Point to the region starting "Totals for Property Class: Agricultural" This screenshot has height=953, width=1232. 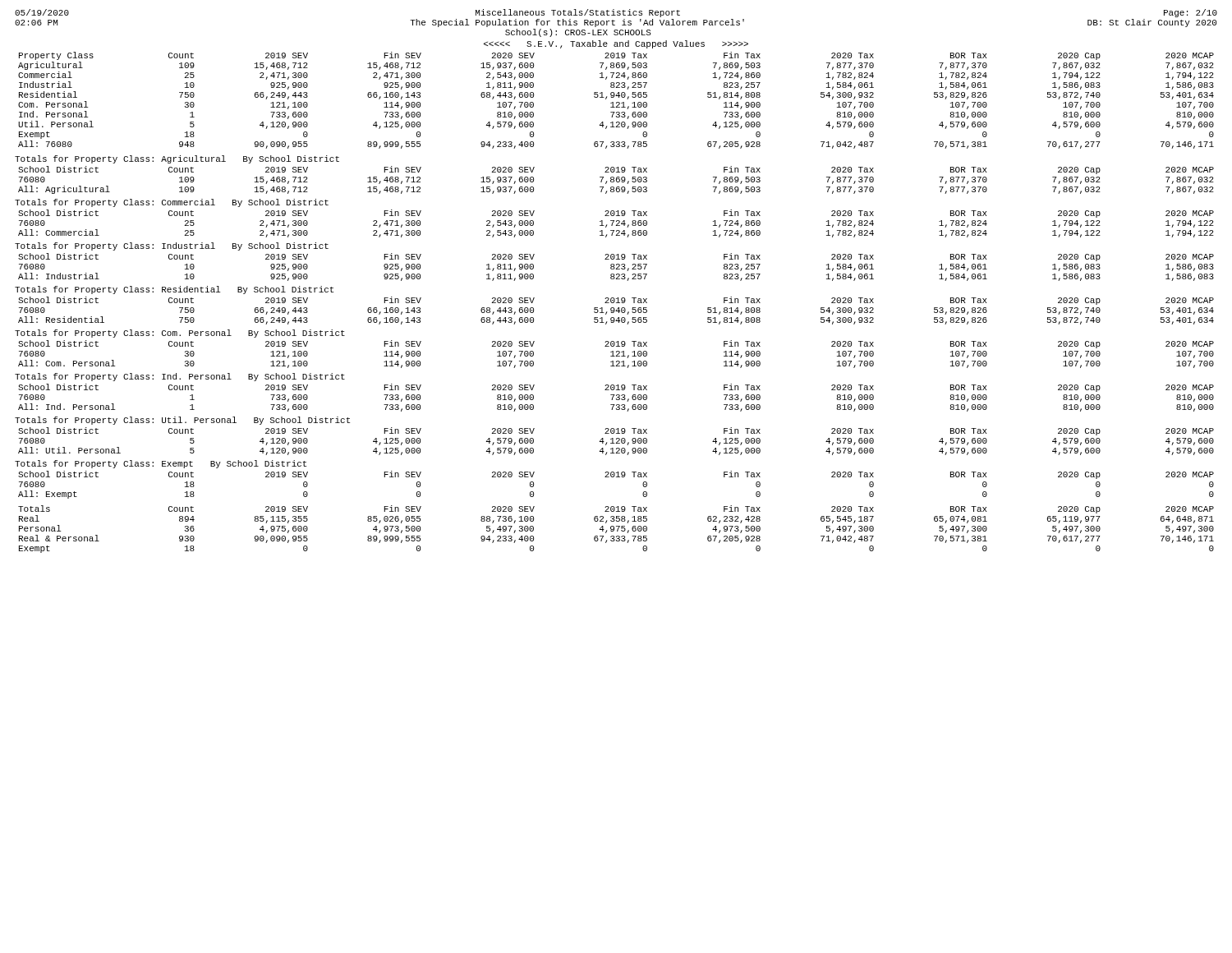tap(177, 159)
